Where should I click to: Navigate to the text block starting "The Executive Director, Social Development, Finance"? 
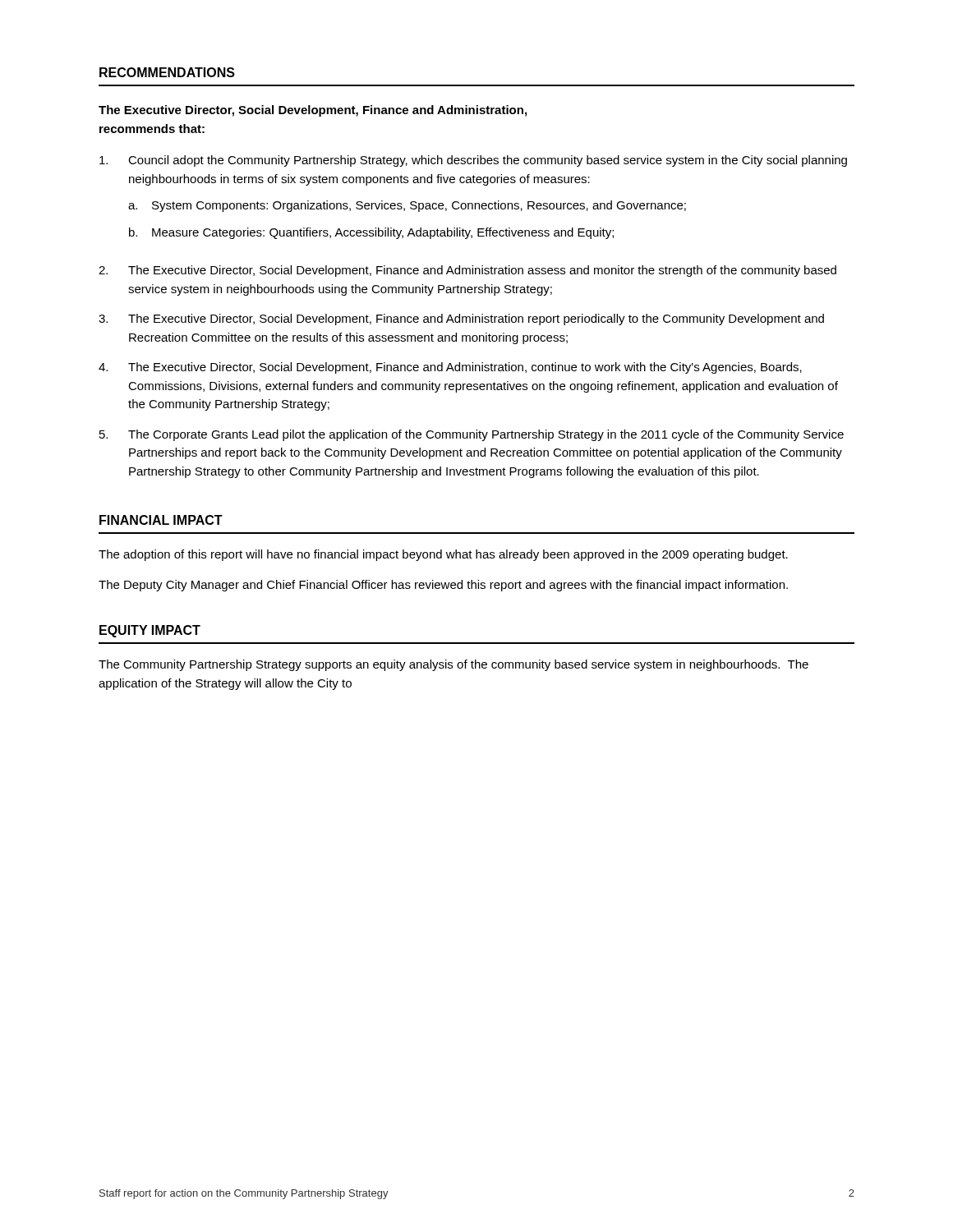[313, 119]
